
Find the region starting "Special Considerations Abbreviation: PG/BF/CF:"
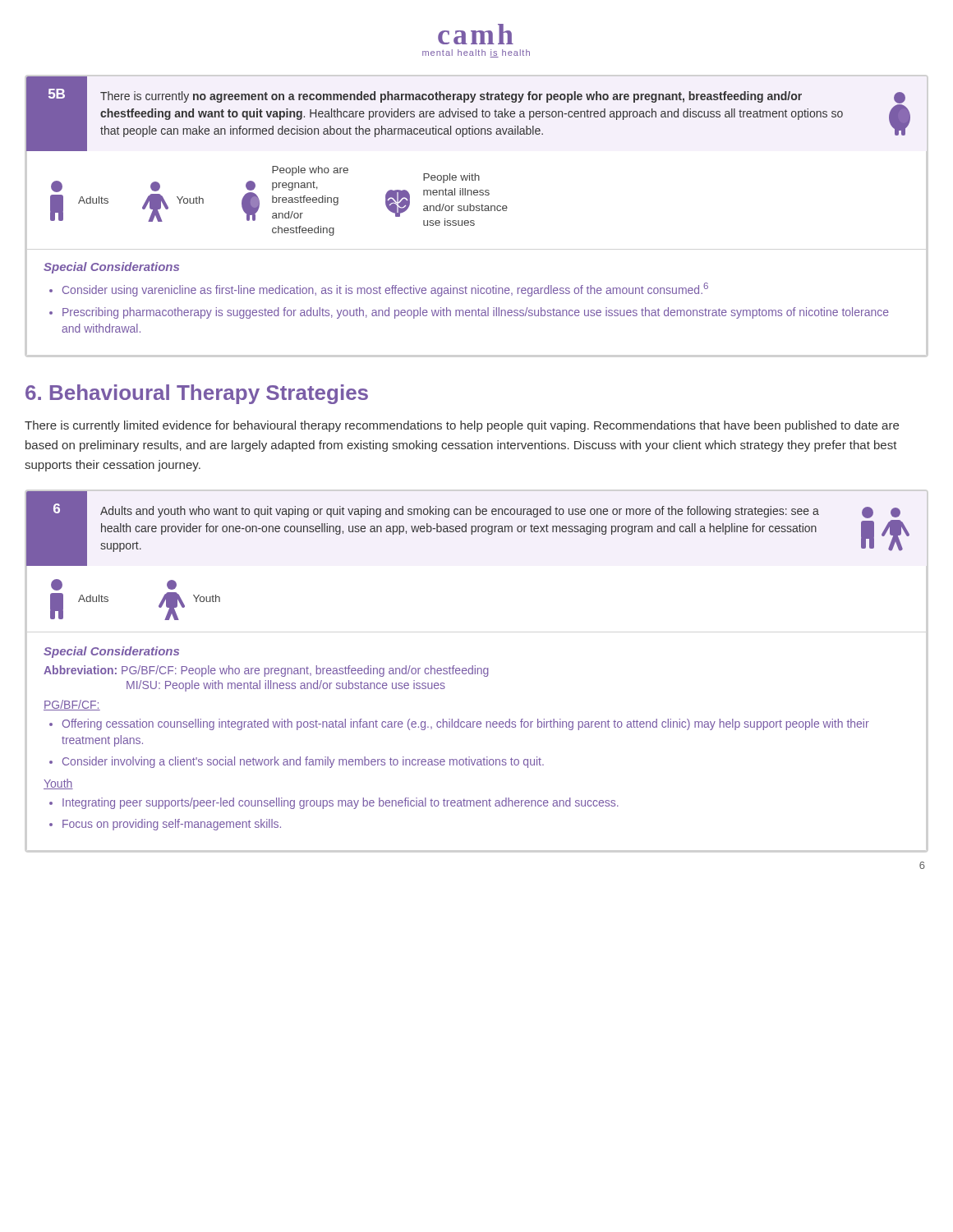tap(476, 738)
